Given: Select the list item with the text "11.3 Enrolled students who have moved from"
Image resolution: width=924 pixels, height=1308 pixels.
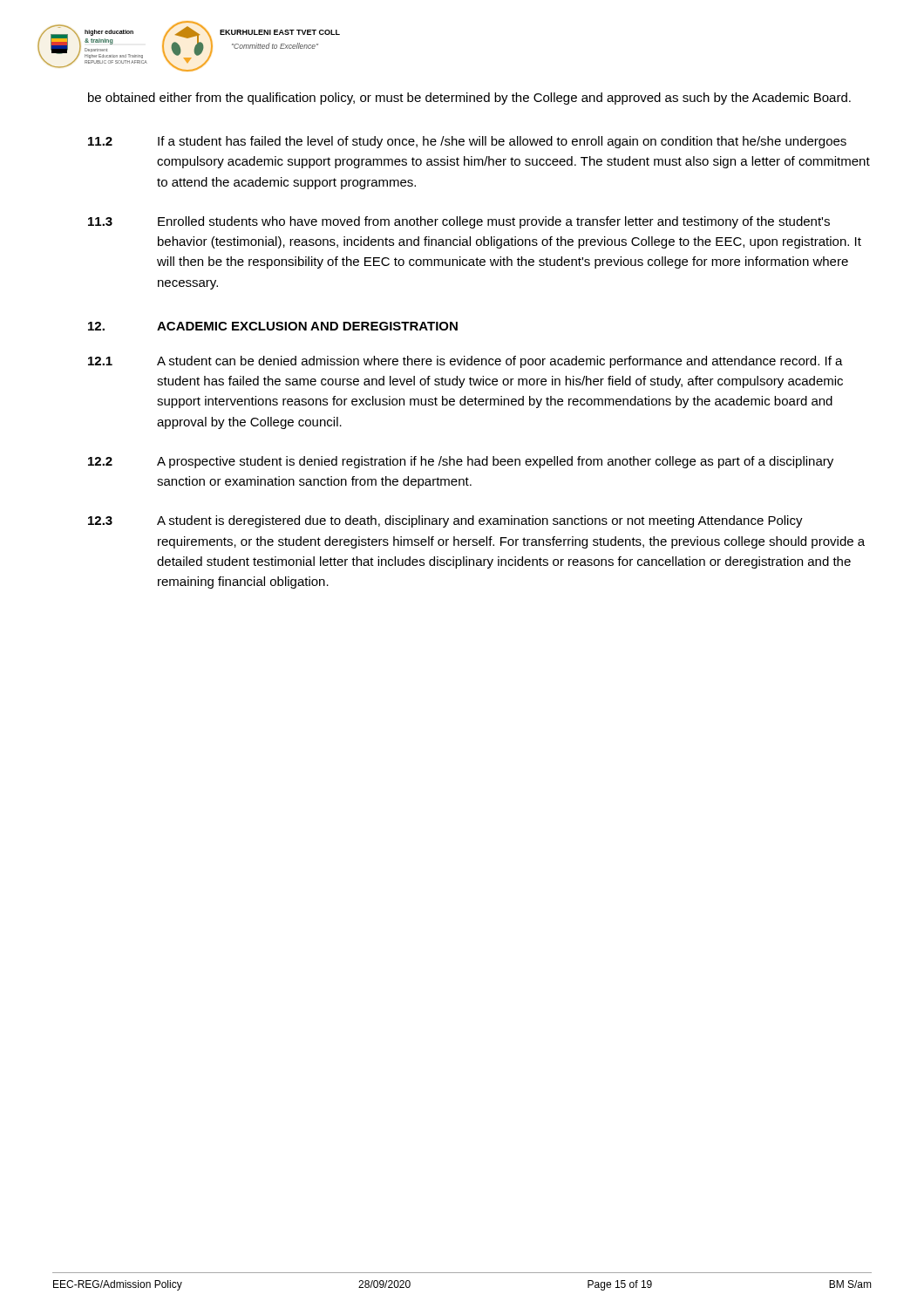Looking at the screenshot, I should (x=479, y=251).
